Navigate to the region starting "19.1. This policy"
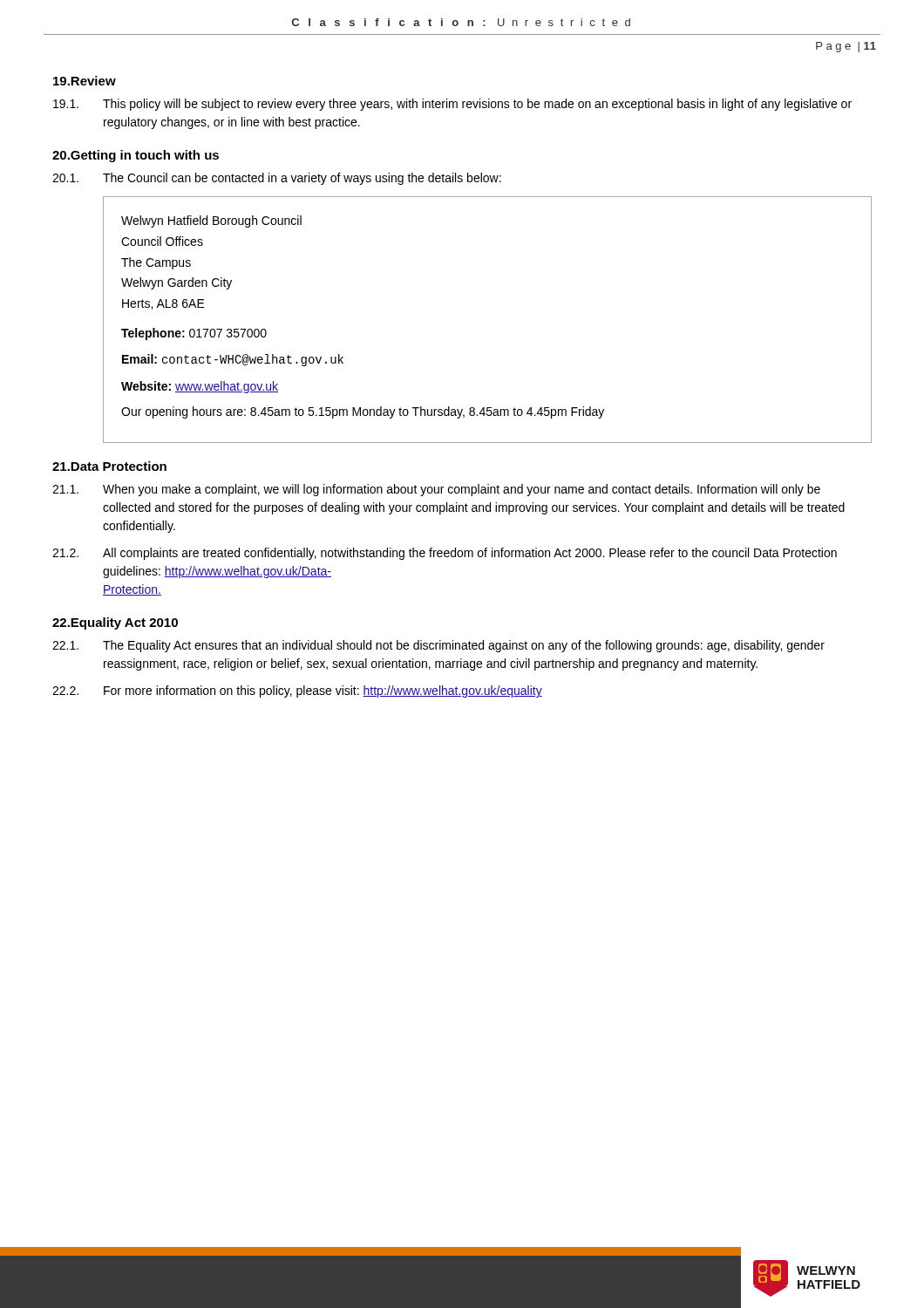The height and width of the screenshot is (1308, 924). pyautogui.click(x=462, y=113)
